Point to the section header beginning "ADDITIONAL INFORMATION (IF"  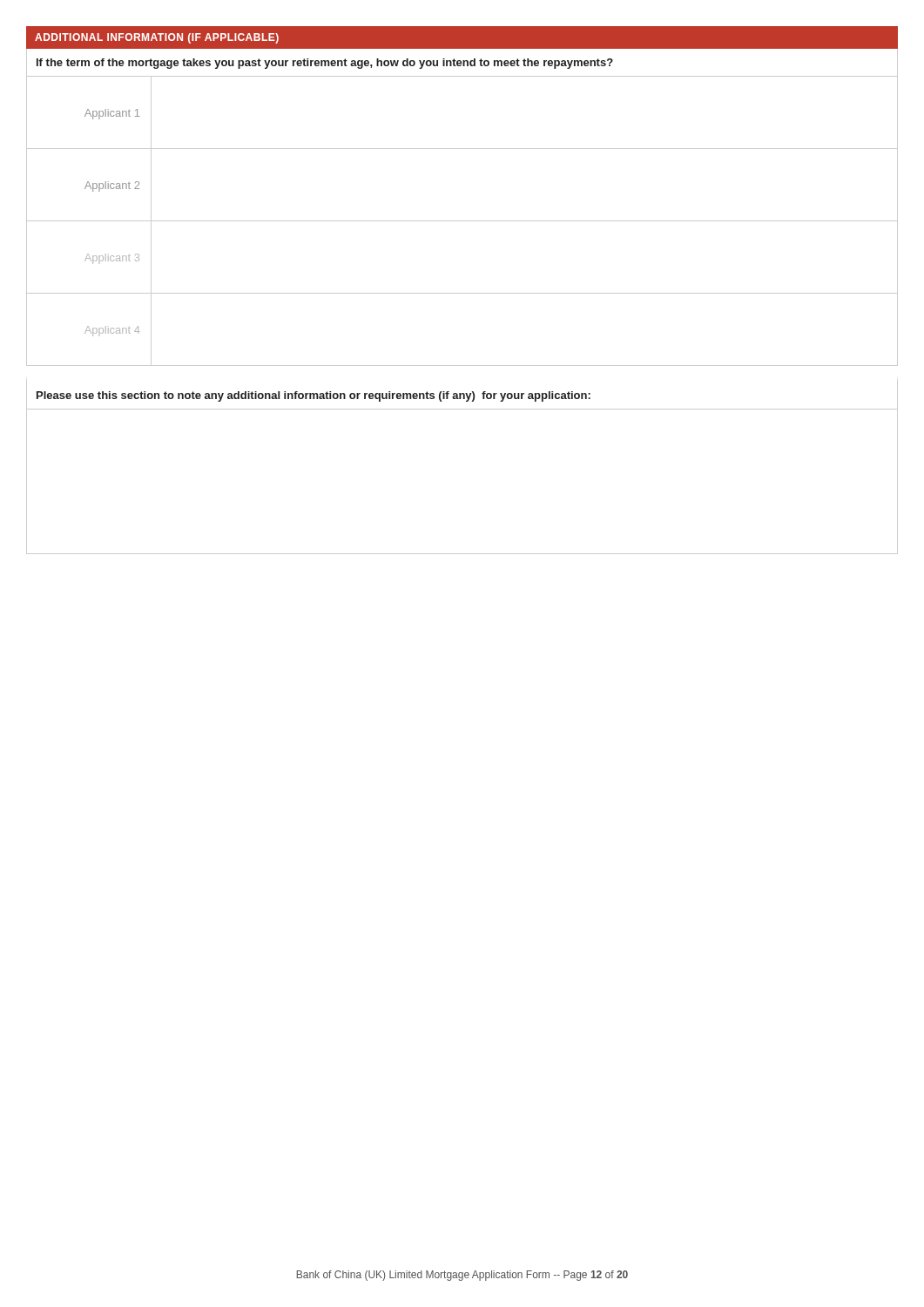pos(157,37)
